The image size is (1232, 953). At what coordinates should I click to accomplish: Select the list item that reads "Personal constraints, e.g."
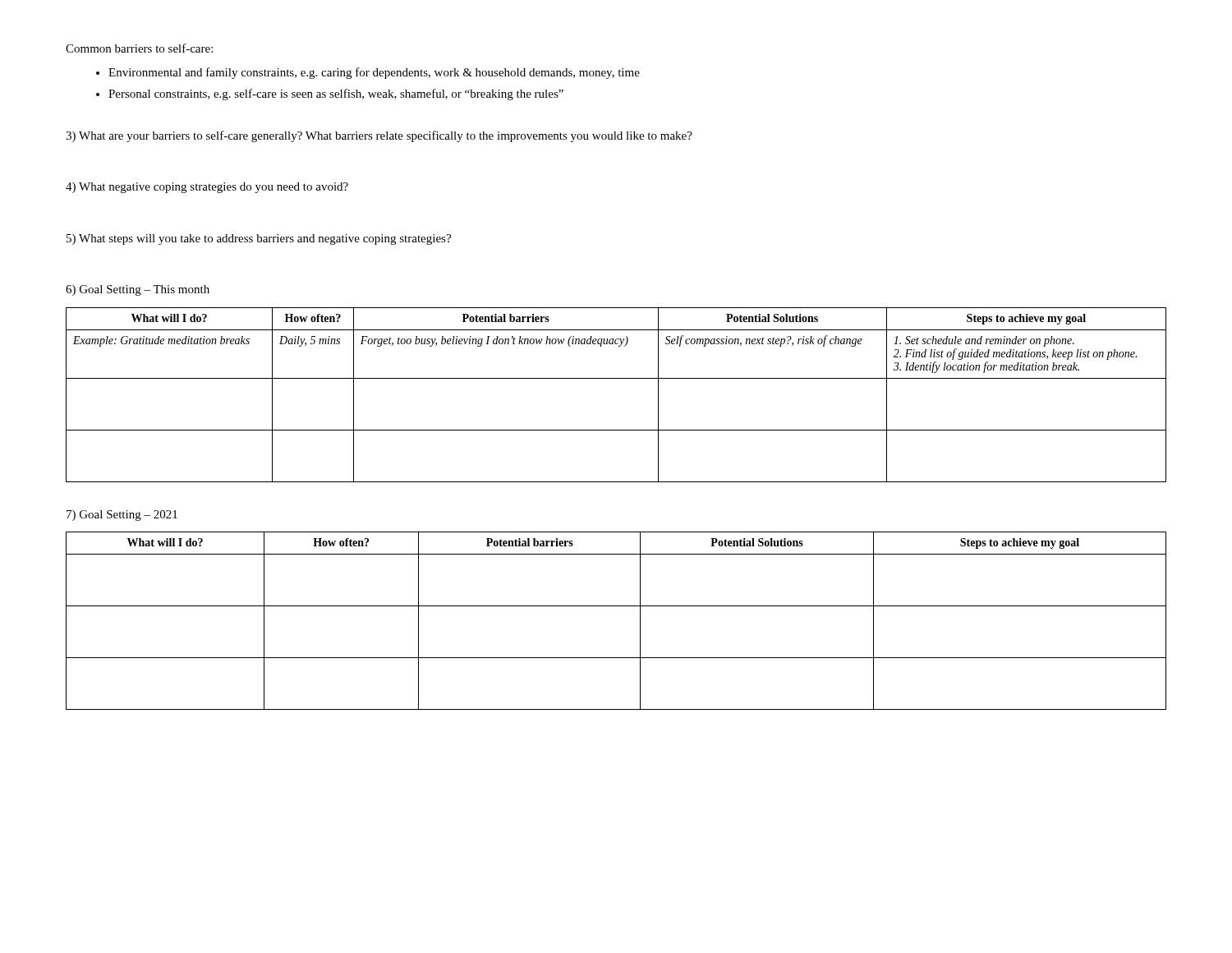(x=336, y=94)
